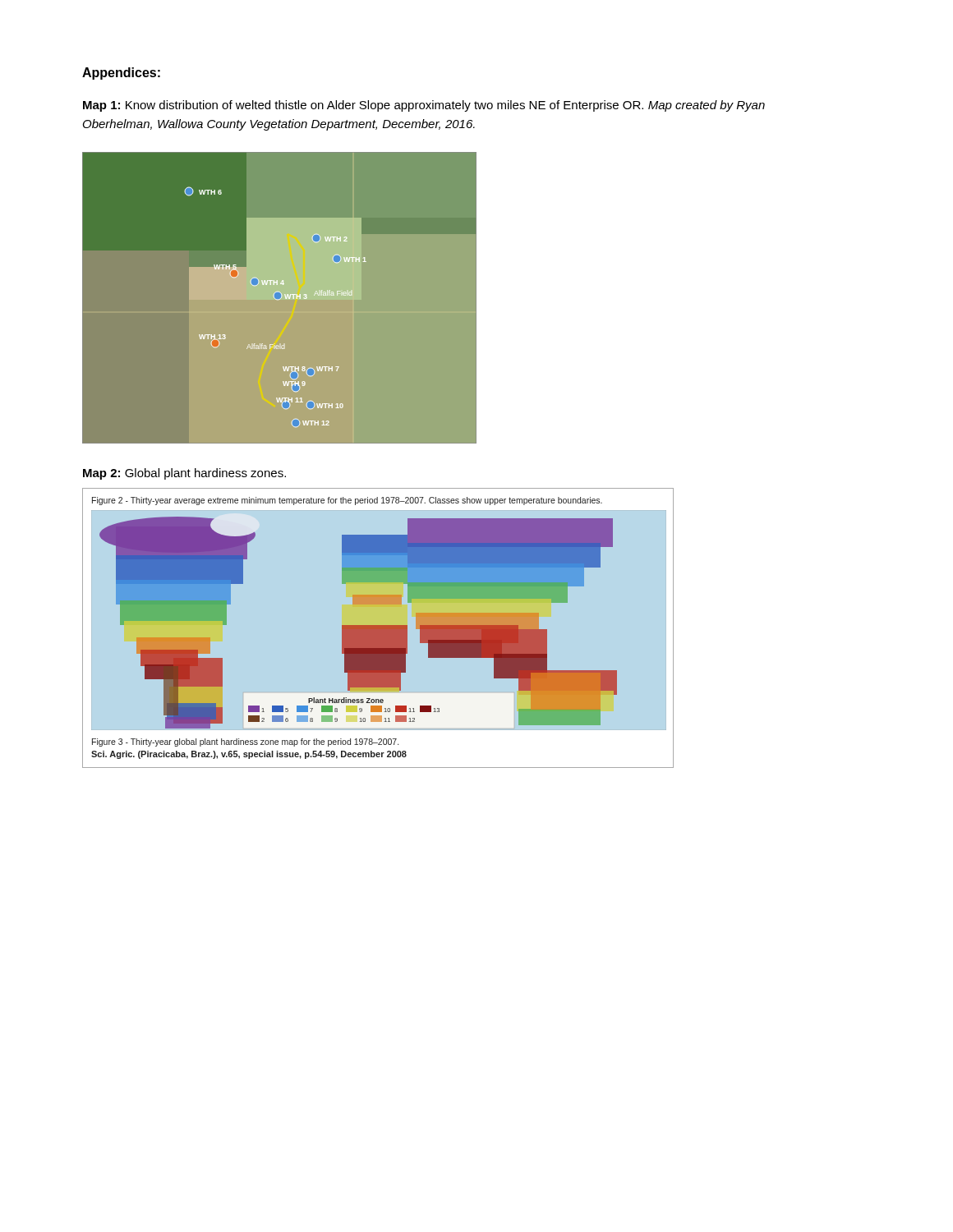Image resolution: width=953 pixels, height=1232 pixels.
Task: Find the caption with the text "Map 2: Global plant hardiness zones."
Action: coord(185,472)
